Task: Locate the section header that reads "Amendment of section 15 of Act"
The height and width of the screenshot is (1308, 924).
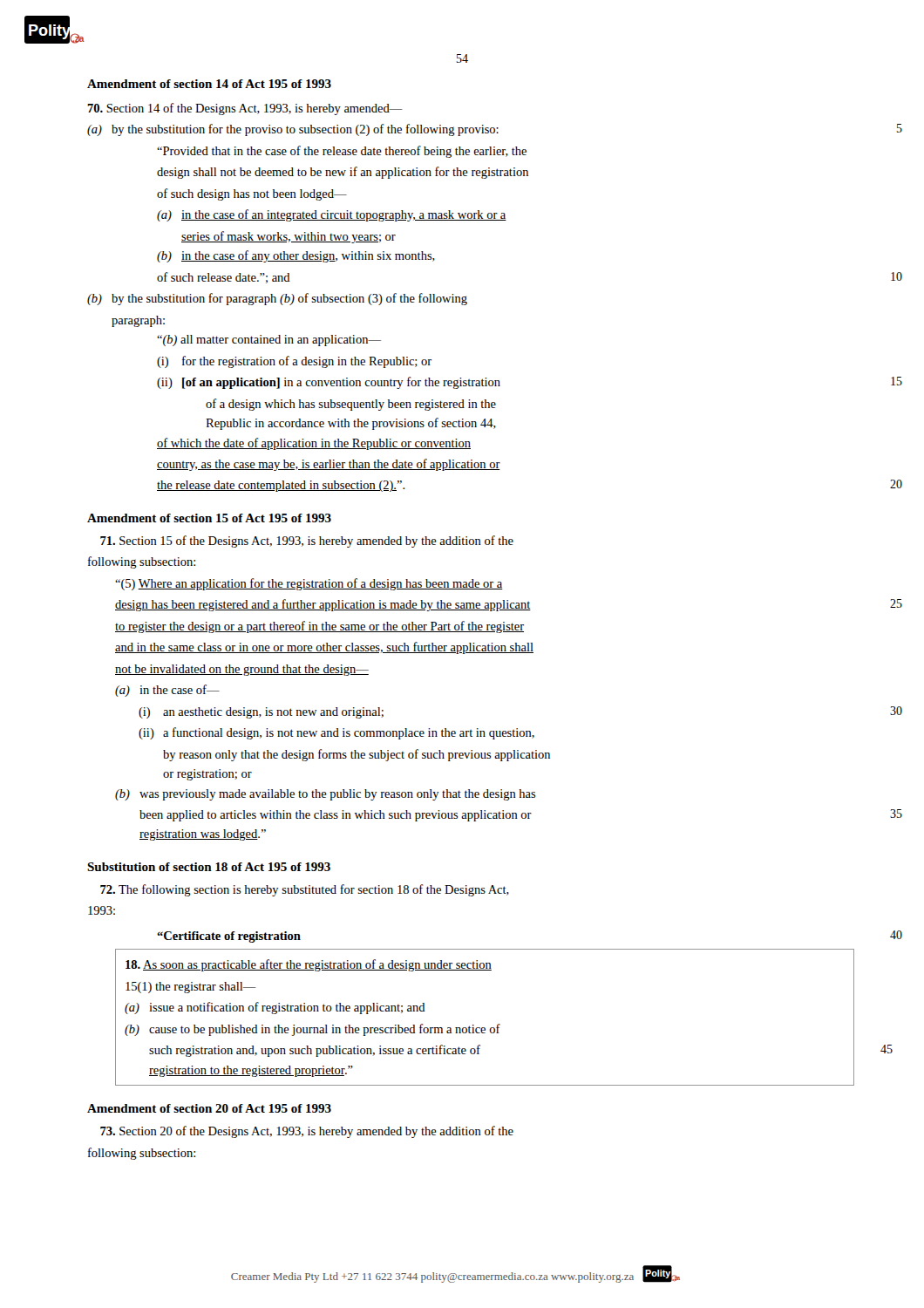Action: pyautogui.click(x=209, y=518)
